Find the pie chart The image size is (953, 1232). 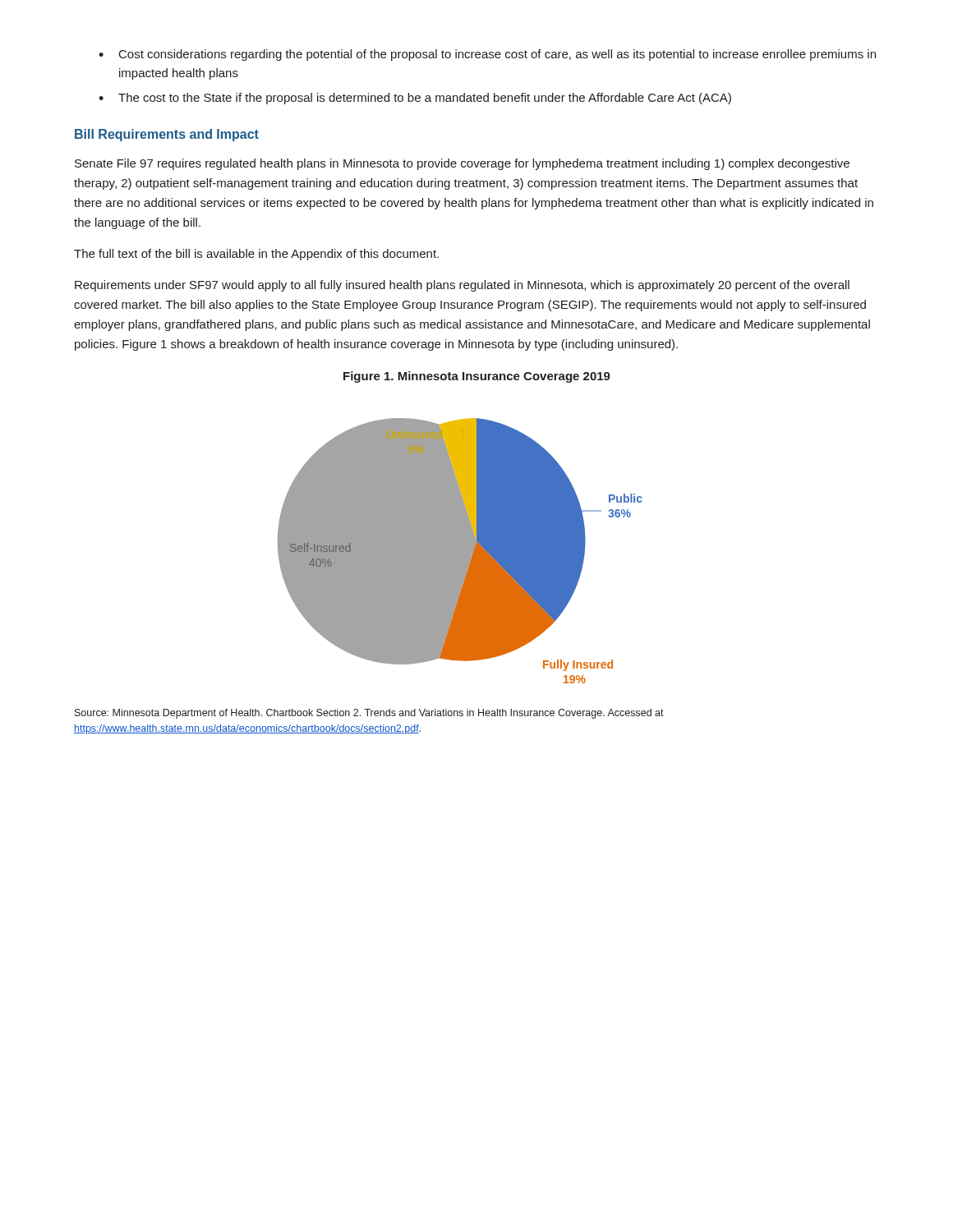(x=476, y=543)
